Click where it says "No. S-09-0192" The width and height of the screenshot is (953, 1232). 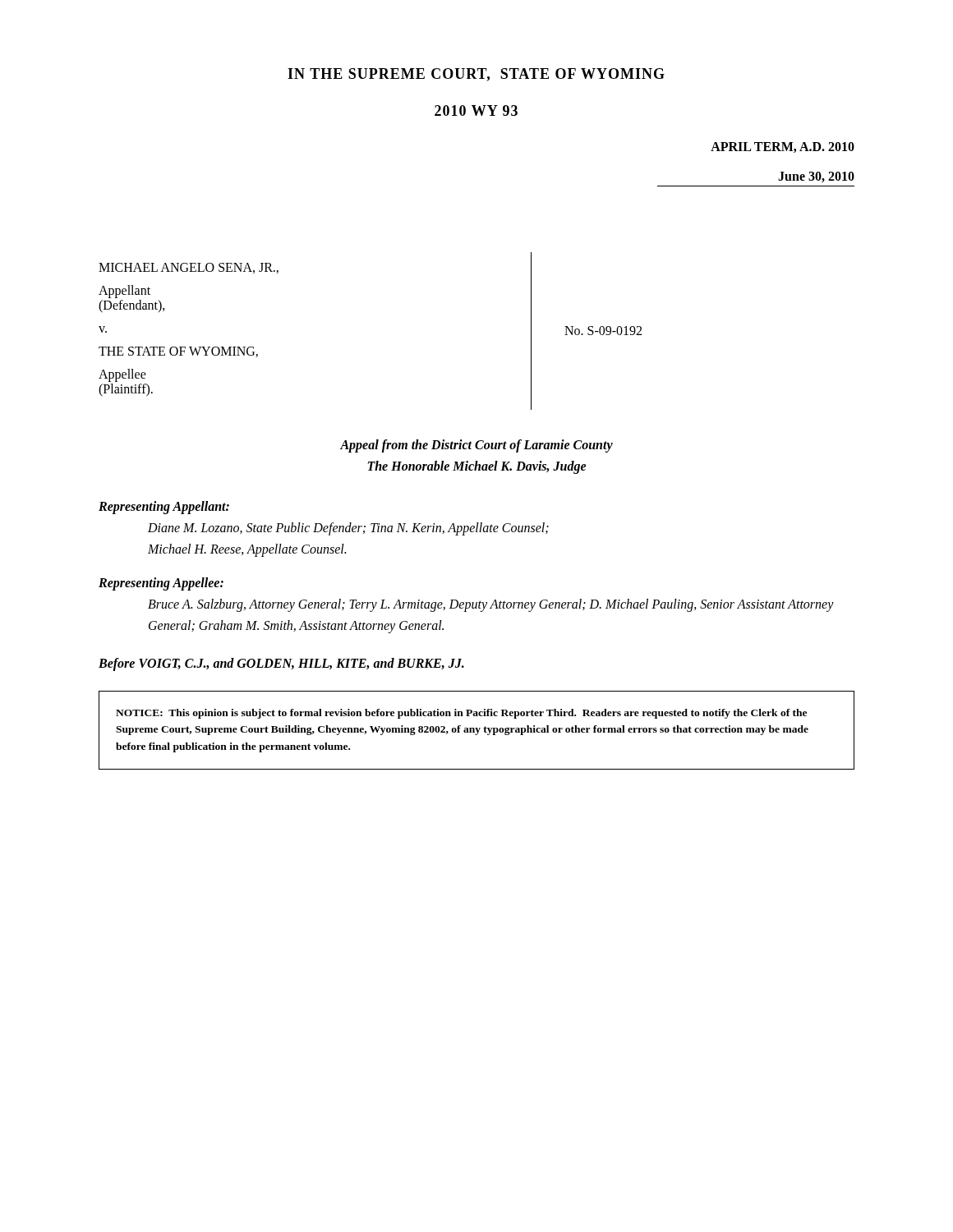603,331
